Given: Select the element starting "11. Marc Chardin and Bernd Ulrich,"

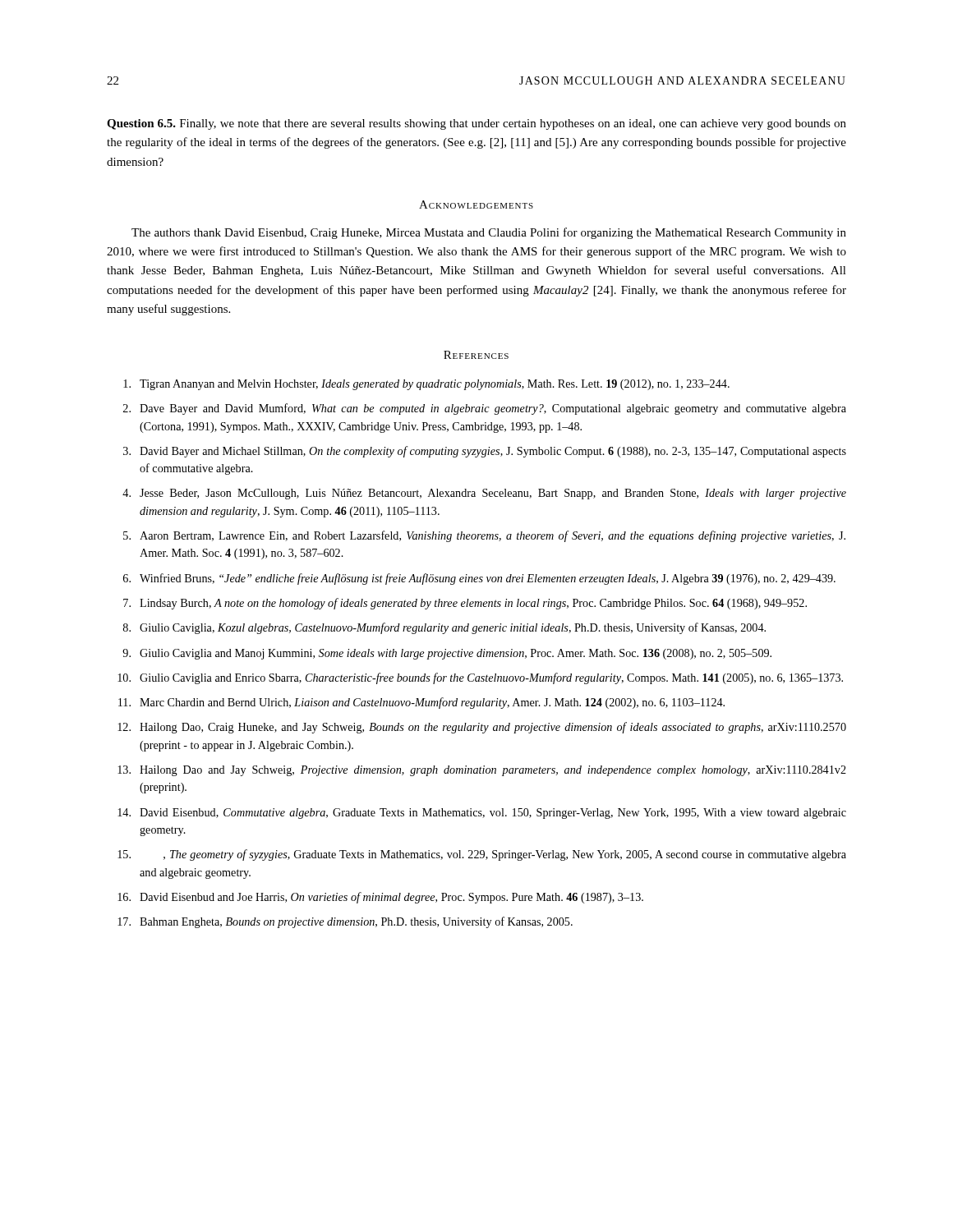Looking at the screenshot, I should tap(476, 703).
